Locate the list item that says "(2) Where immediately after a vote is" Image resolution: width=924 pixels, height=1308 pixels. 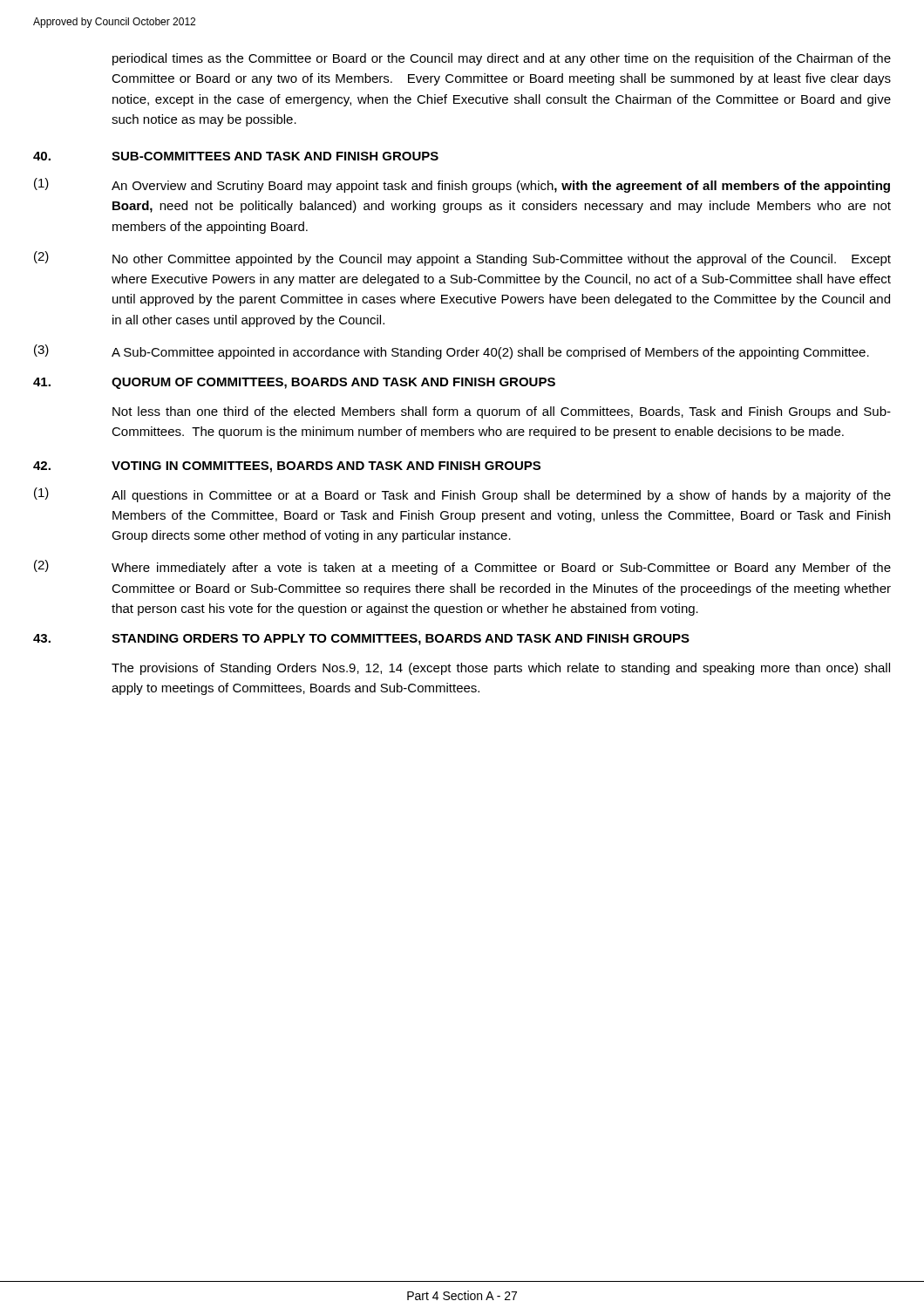pos(462,588)
